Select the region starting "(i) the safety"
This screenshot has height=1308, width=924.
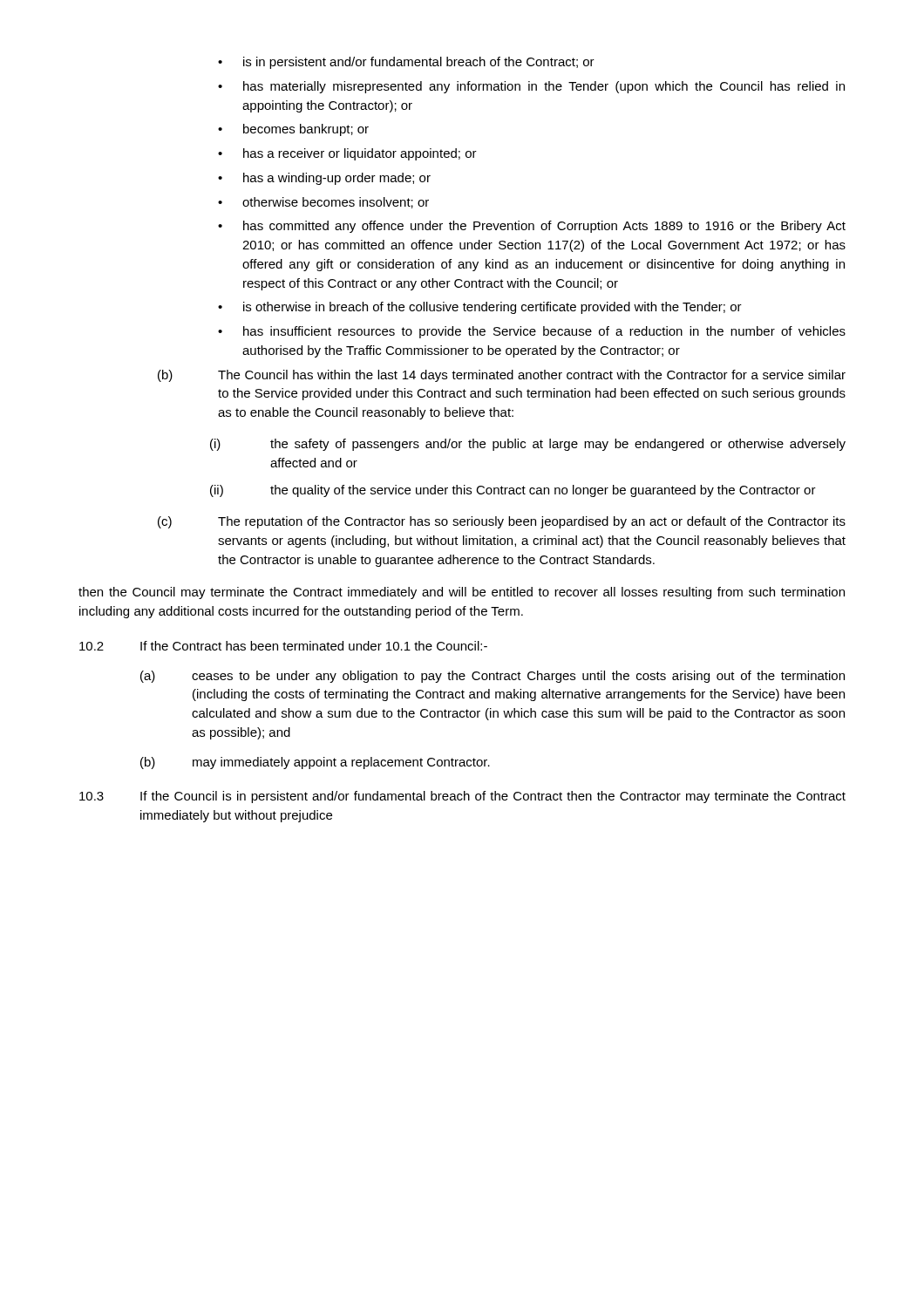pyautogui.click(x=527, y=453)
